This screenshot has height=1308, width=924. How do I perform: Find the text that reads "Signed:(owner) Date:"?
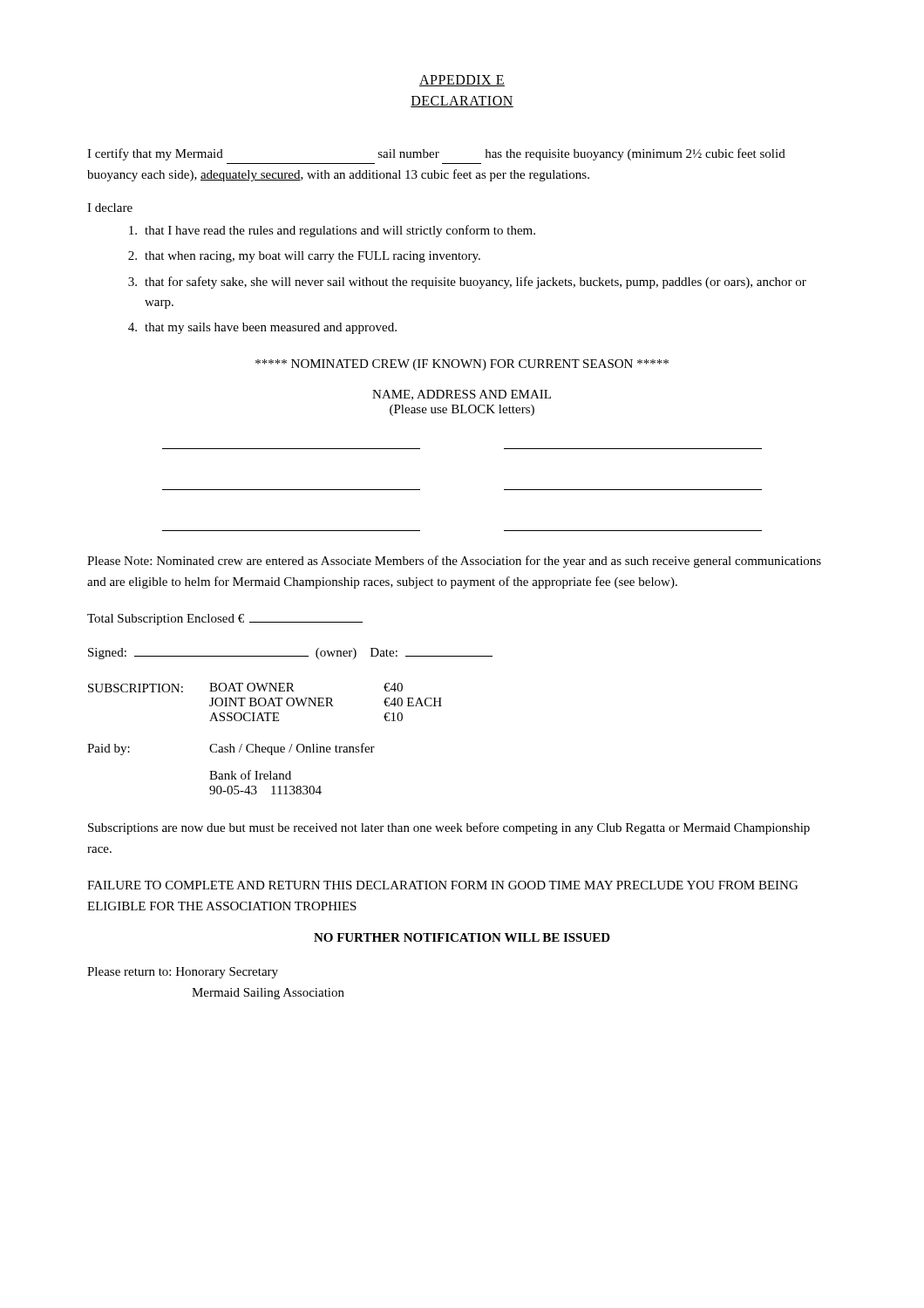pyautogui.click(x=290, y=651)
